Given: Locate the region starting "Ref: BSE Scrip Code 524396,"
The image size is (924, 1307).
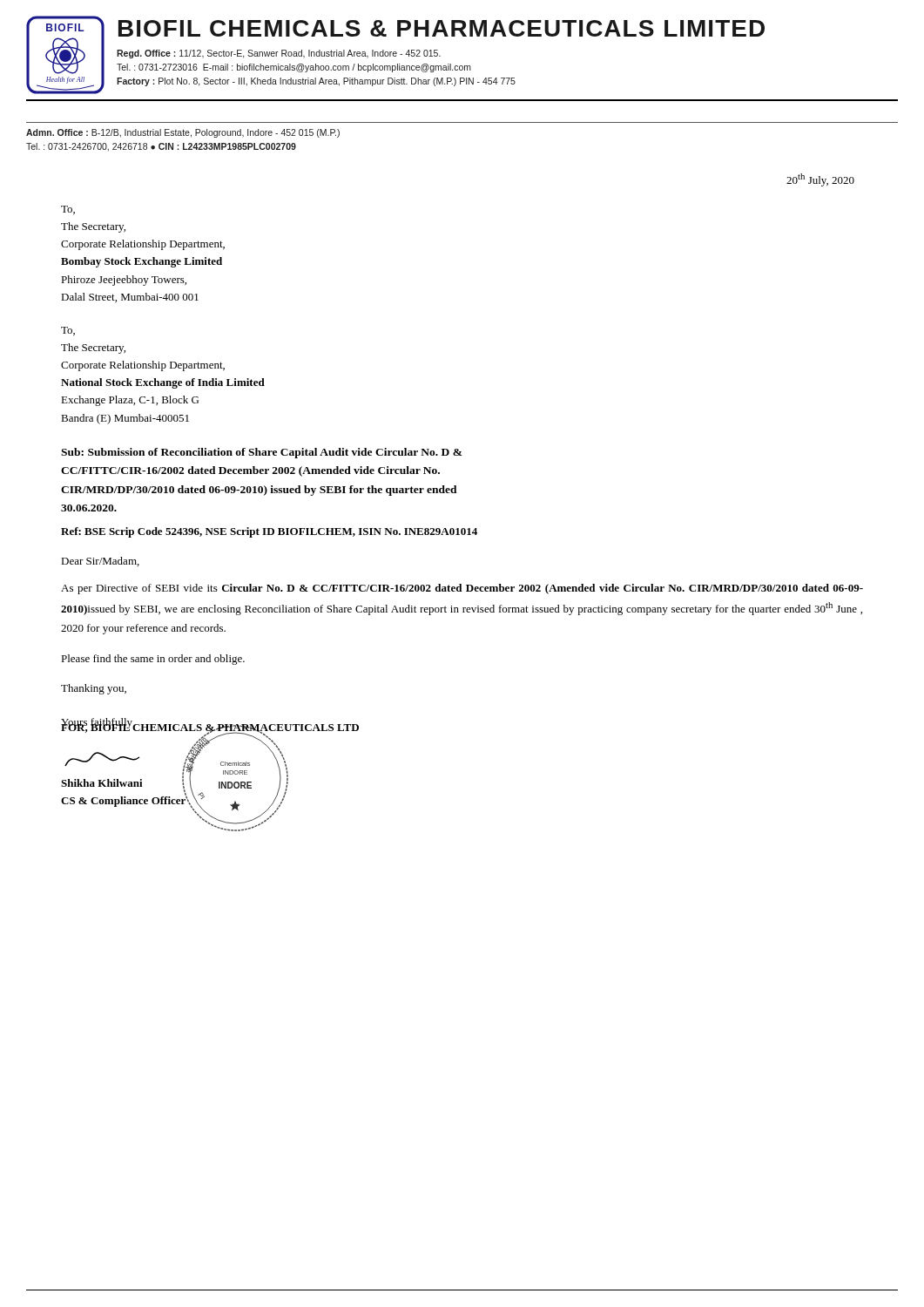Looking at the screenshot, I should [x=269, y=531].
